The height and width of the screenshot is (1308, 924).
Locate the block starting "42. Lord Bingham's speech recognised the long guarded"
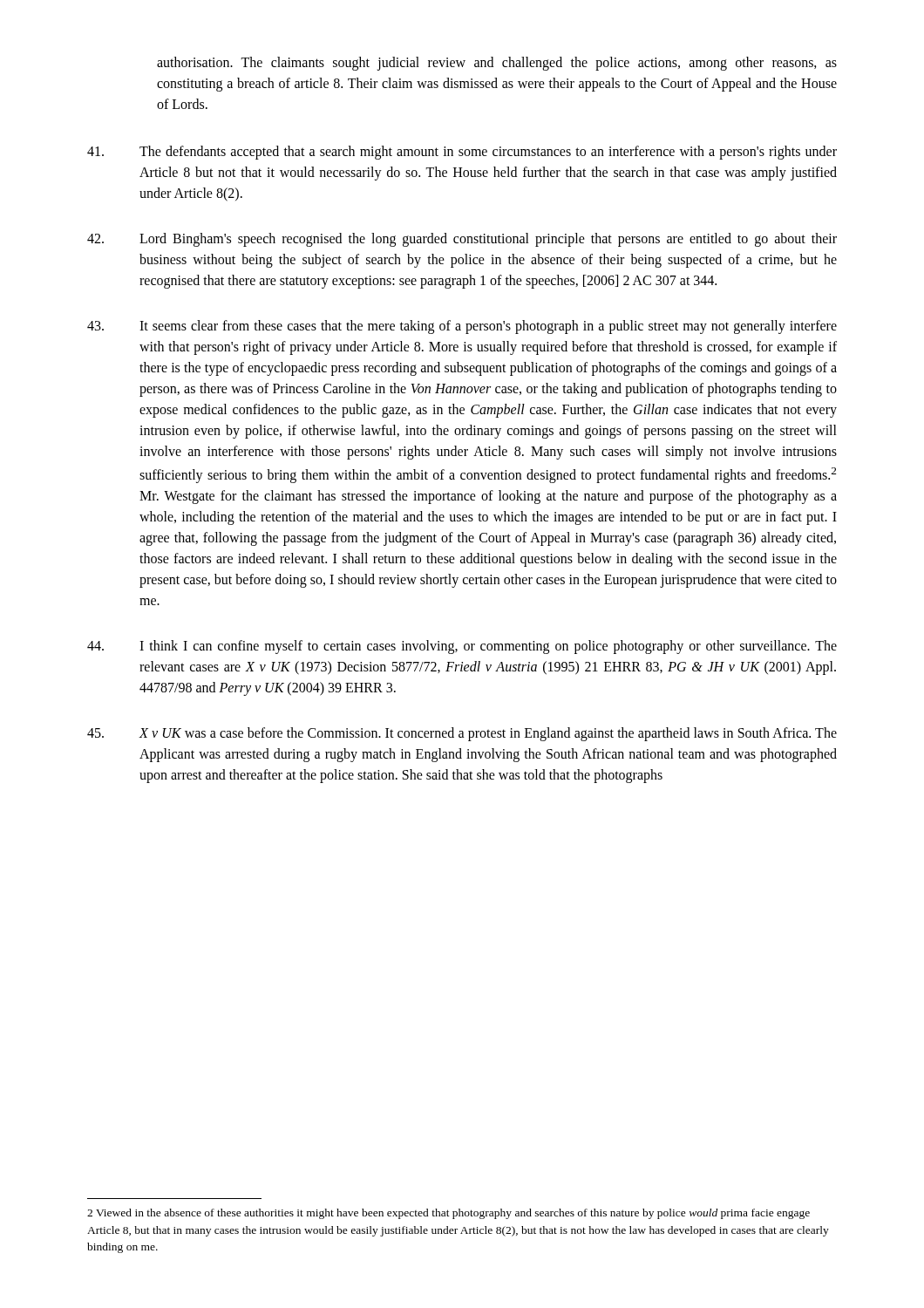[462, 260]
